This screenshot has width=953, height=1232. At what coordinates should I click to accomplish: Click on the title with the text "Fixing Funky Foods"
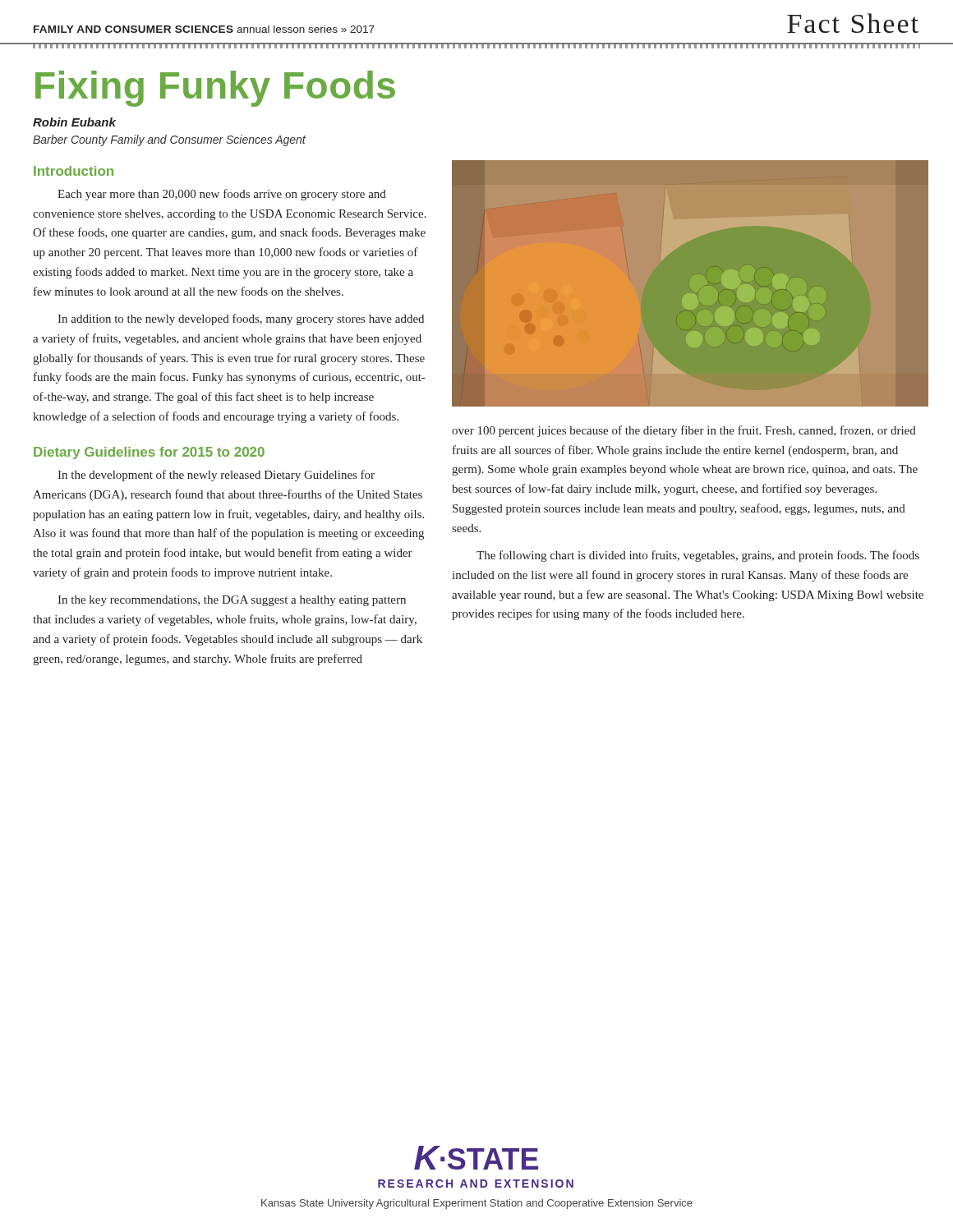click(215, 85)
